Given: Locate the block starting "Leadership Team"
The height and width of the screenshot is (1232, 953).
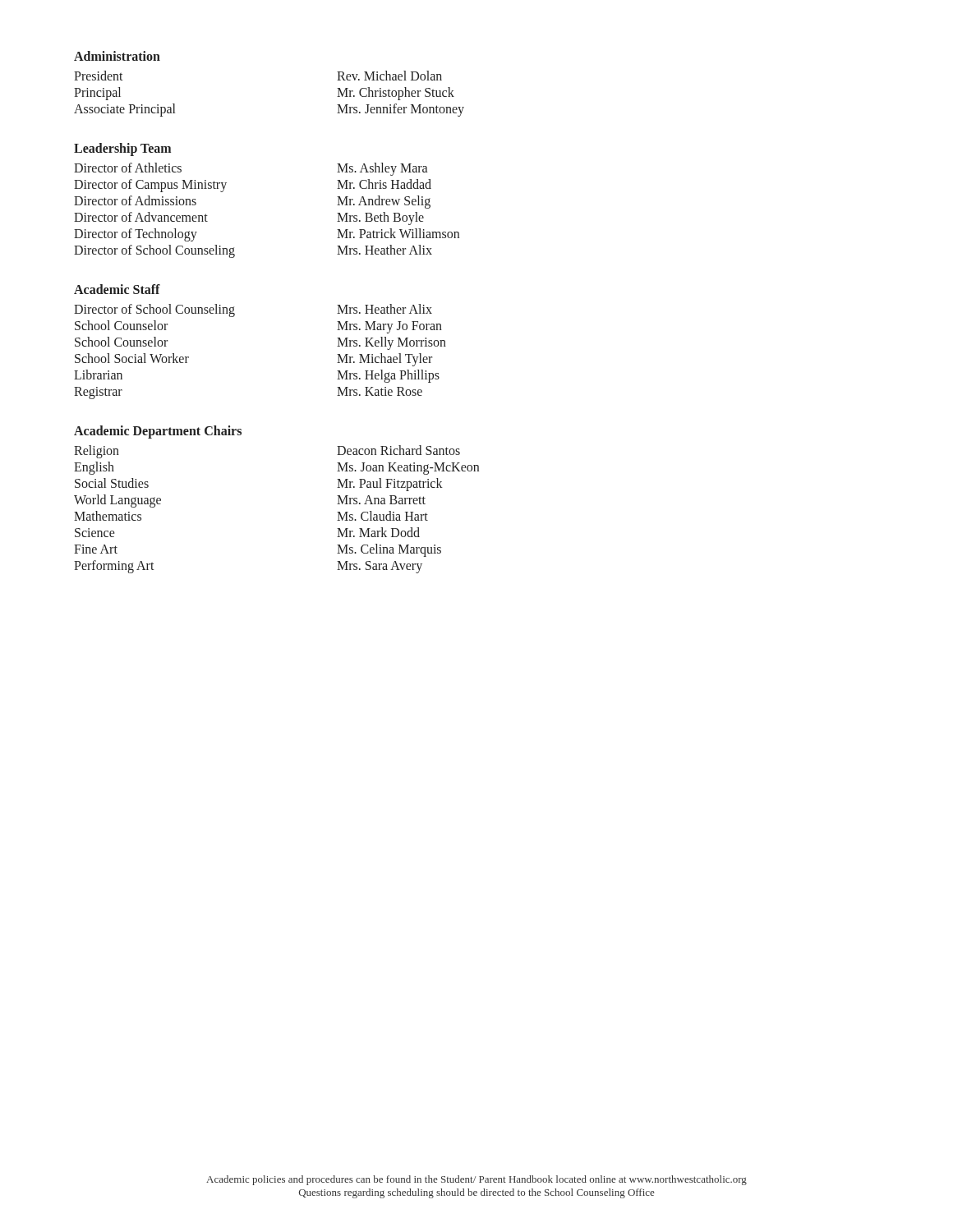Looking at the screenshot, I should pyautogui.click(x=123, y=148).
